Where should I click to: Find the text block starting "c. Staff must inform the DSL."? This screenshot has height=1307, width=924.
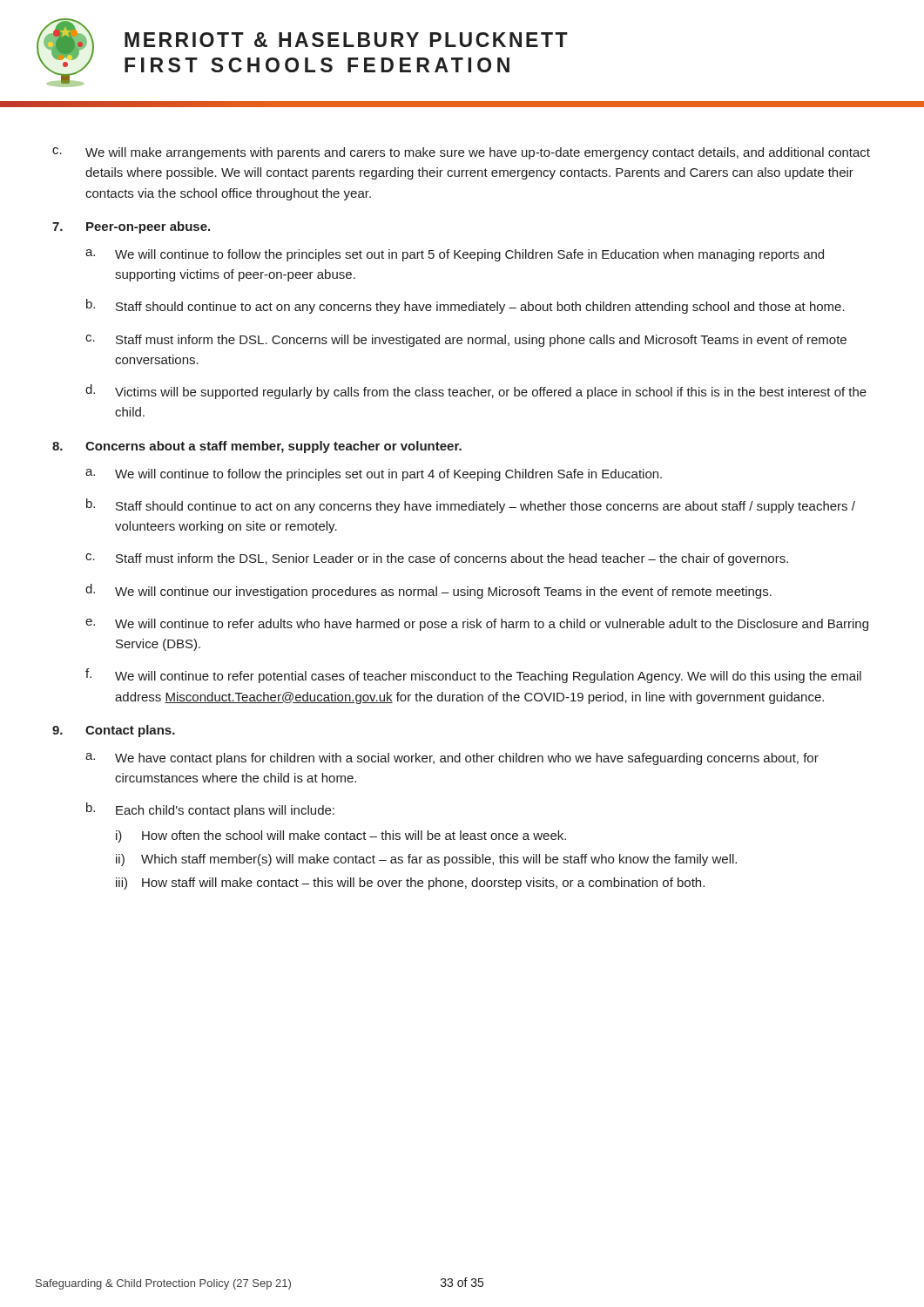(479, 349)
